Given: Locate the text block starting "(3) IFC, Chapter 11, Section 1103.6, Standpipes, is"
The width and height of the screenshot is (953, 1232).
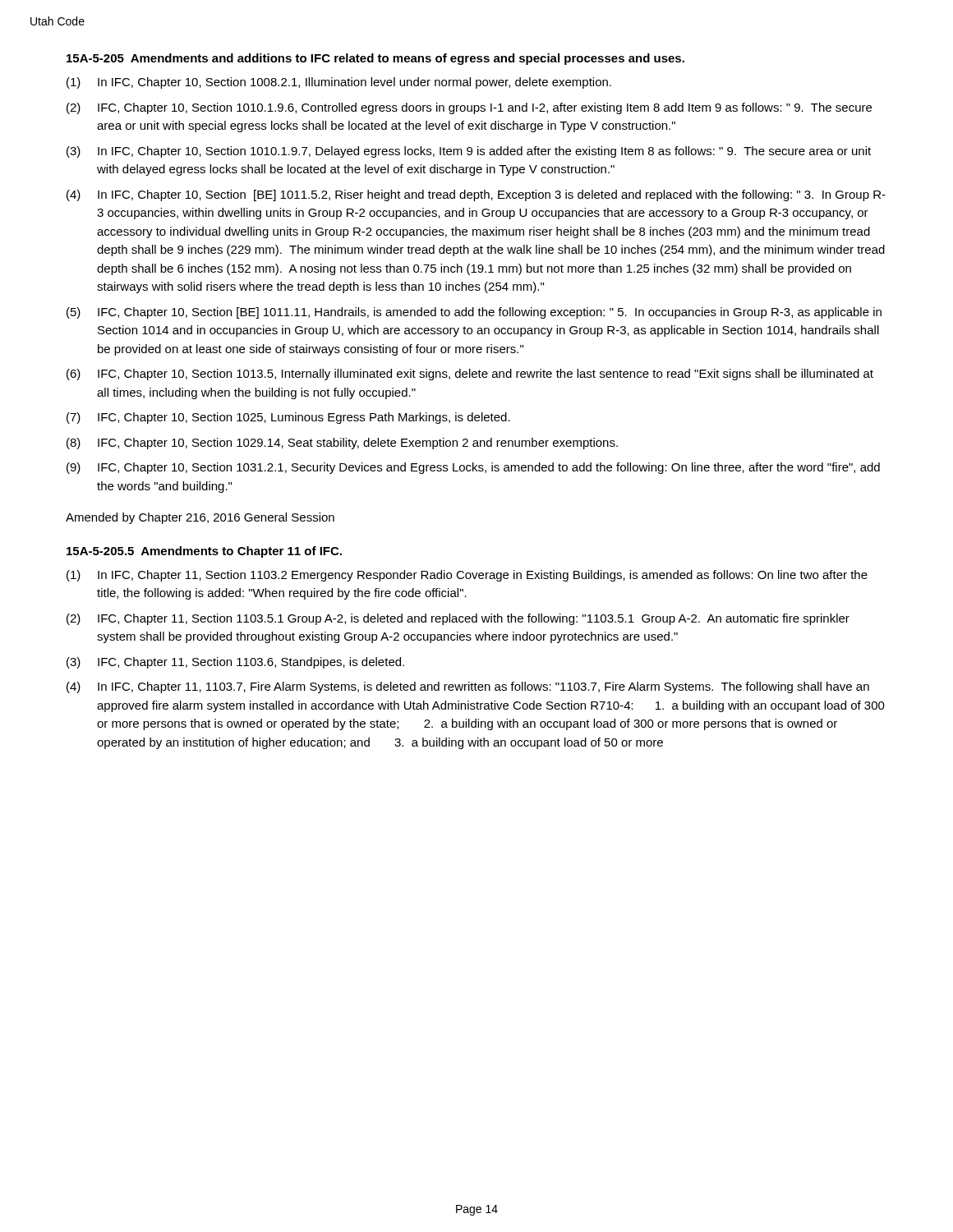Looking at the screenshot, I should click(235, 663).
